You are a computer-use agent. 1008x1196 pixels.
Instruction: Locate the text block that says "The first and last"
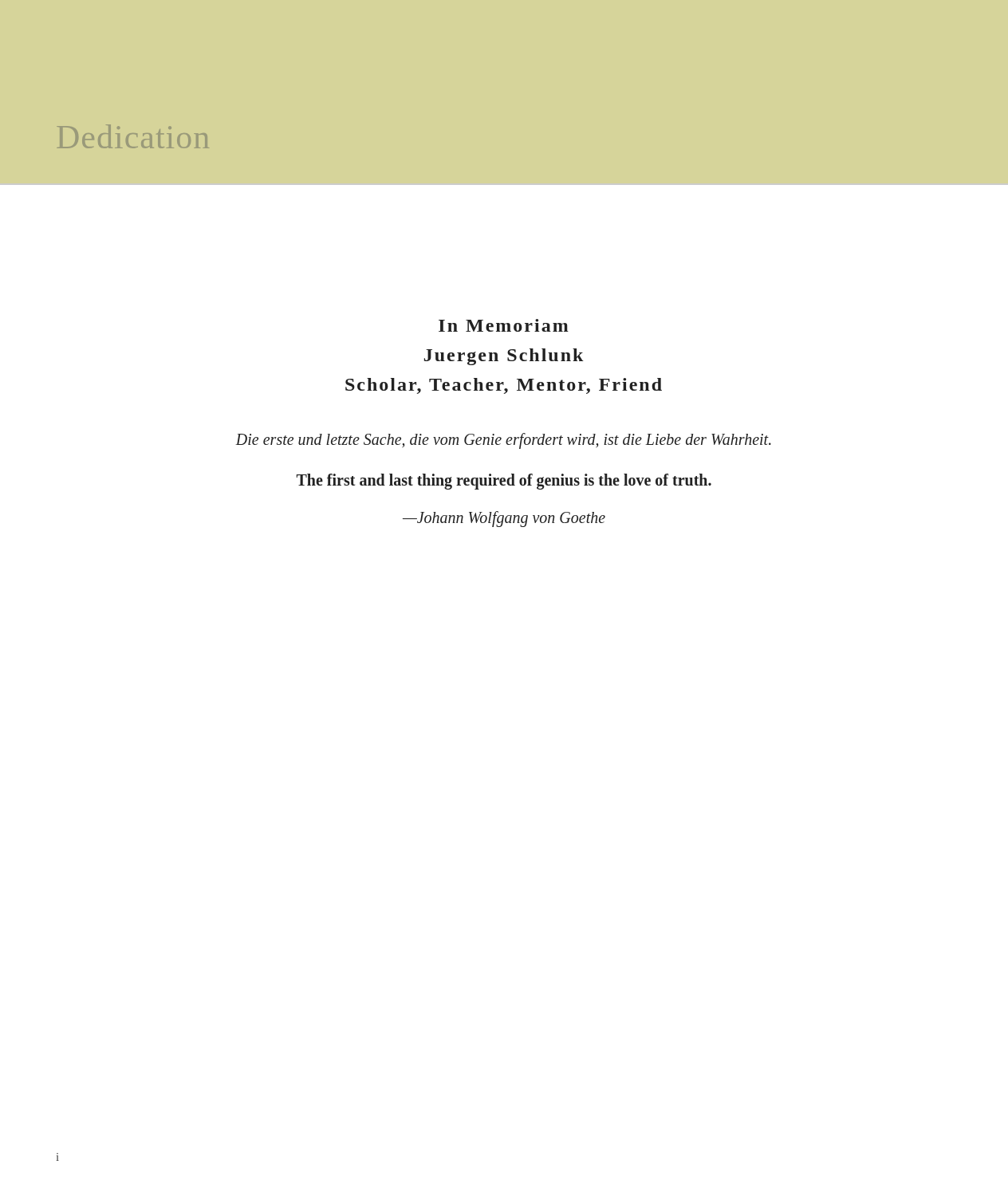[x=504, y=480]
